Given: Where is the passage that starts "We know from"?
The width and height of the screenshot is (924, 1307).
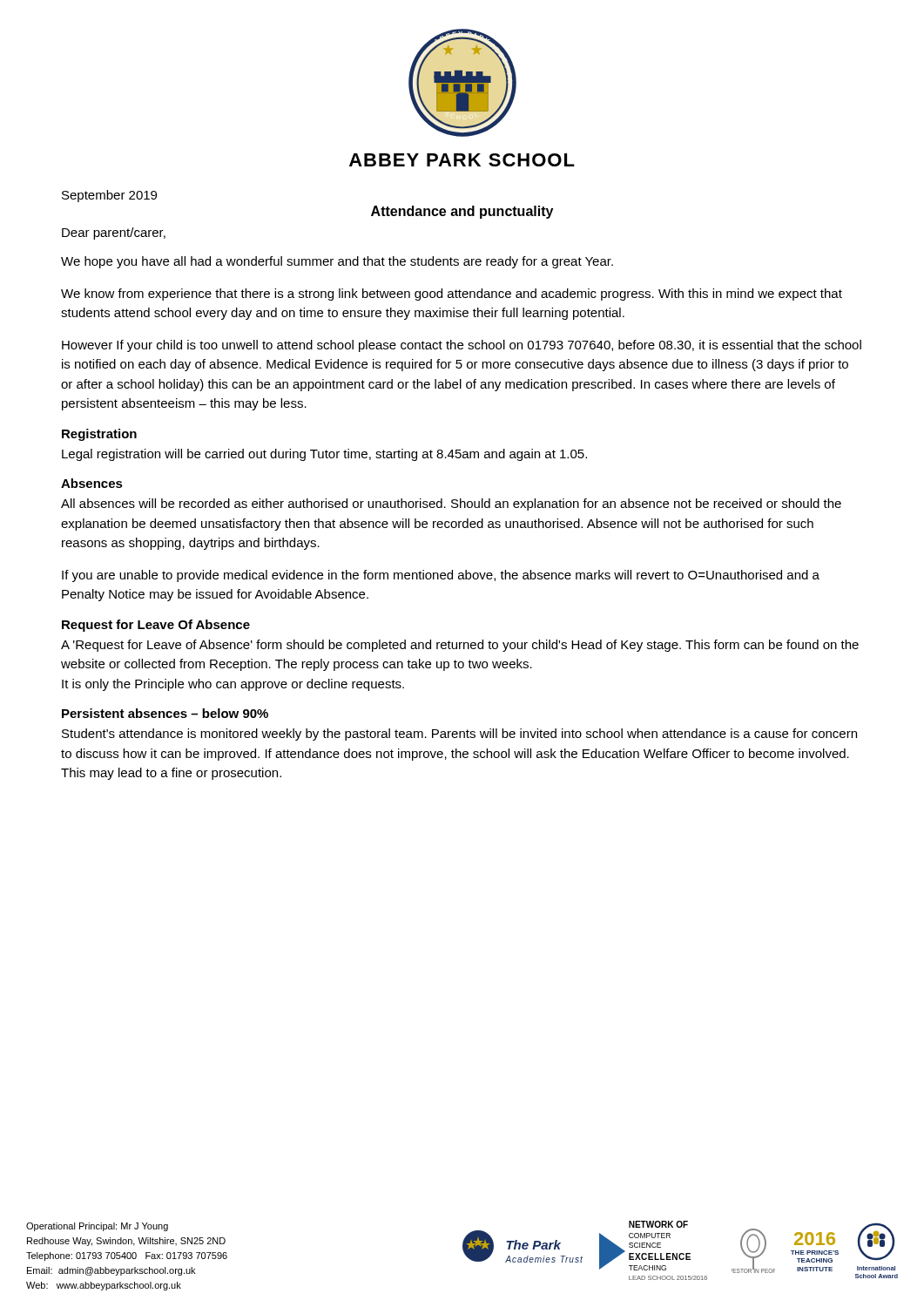Looking at the screenshot, I should [x=452, y=303].
